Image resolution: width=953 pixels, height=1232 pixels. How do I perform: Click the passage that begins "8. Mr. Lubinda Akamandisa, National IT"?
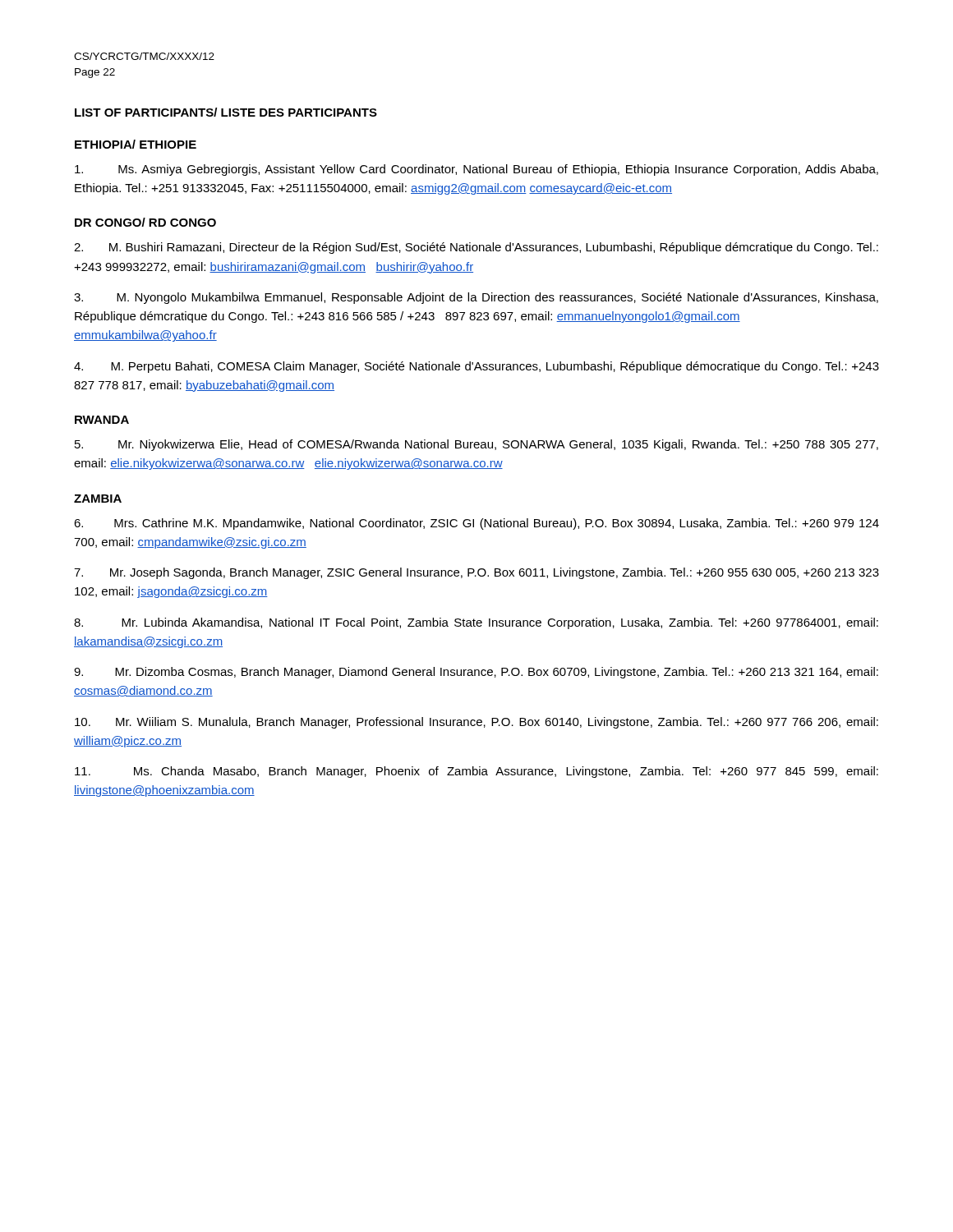476,631
